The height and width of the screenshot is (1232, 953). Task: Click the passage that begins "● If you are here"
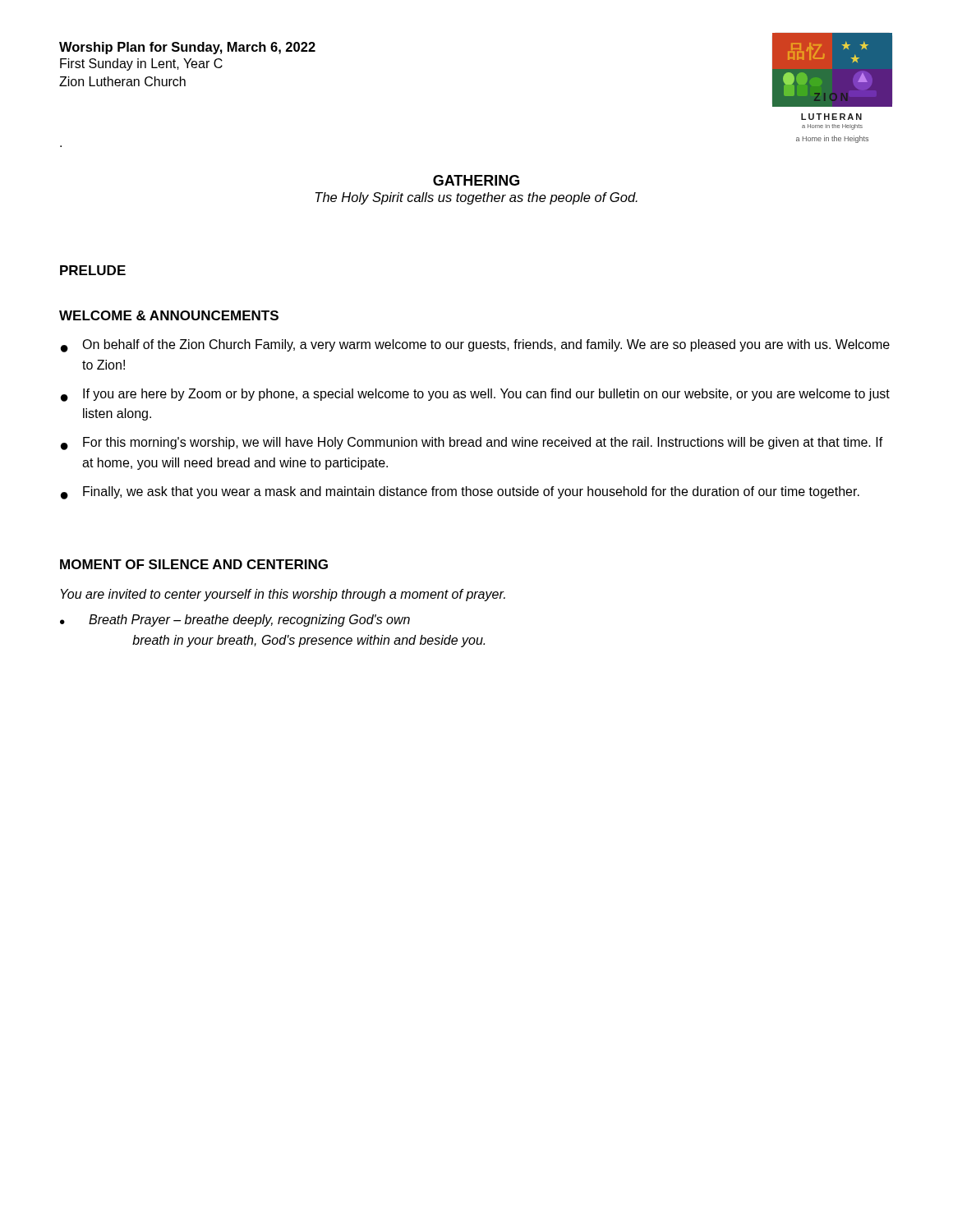pyautogui.click(x=476, y=404)
